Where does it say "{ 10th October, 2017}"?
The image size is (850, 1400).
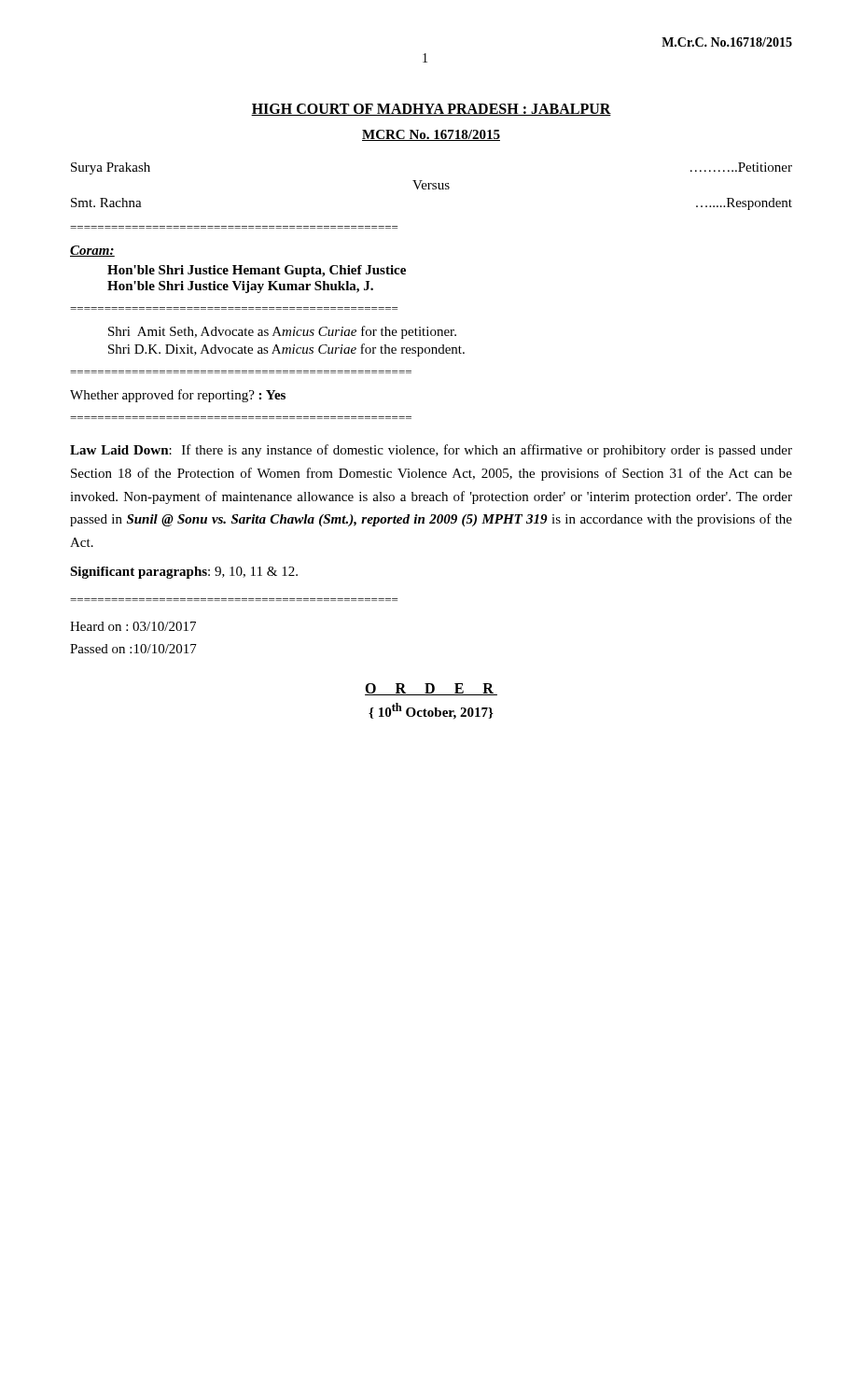431,710
